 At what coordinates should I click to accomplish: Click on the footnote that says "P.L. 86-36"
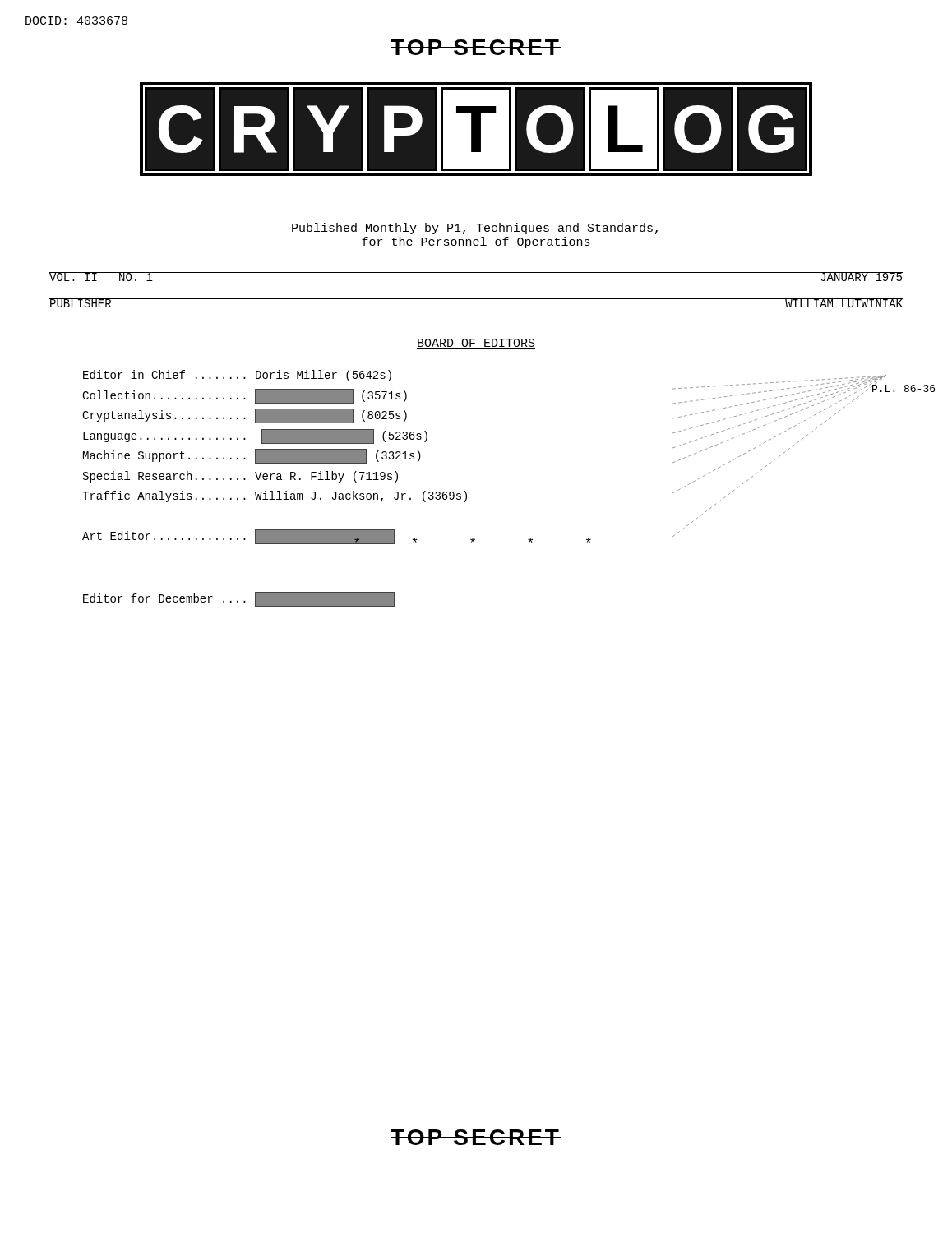point(903,389)
